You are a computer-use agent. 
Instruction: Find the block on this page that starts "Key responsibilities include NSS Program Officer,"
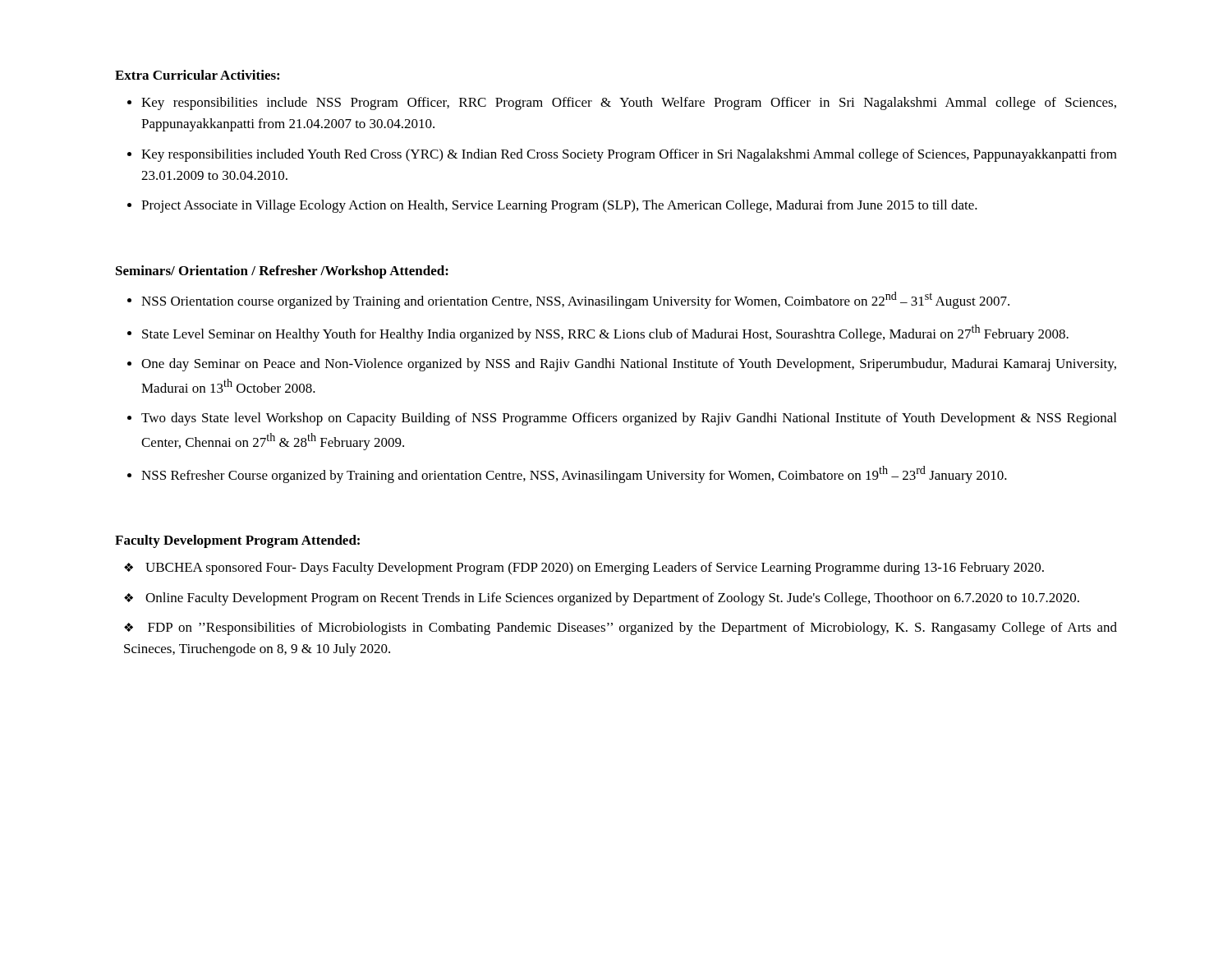629,113
